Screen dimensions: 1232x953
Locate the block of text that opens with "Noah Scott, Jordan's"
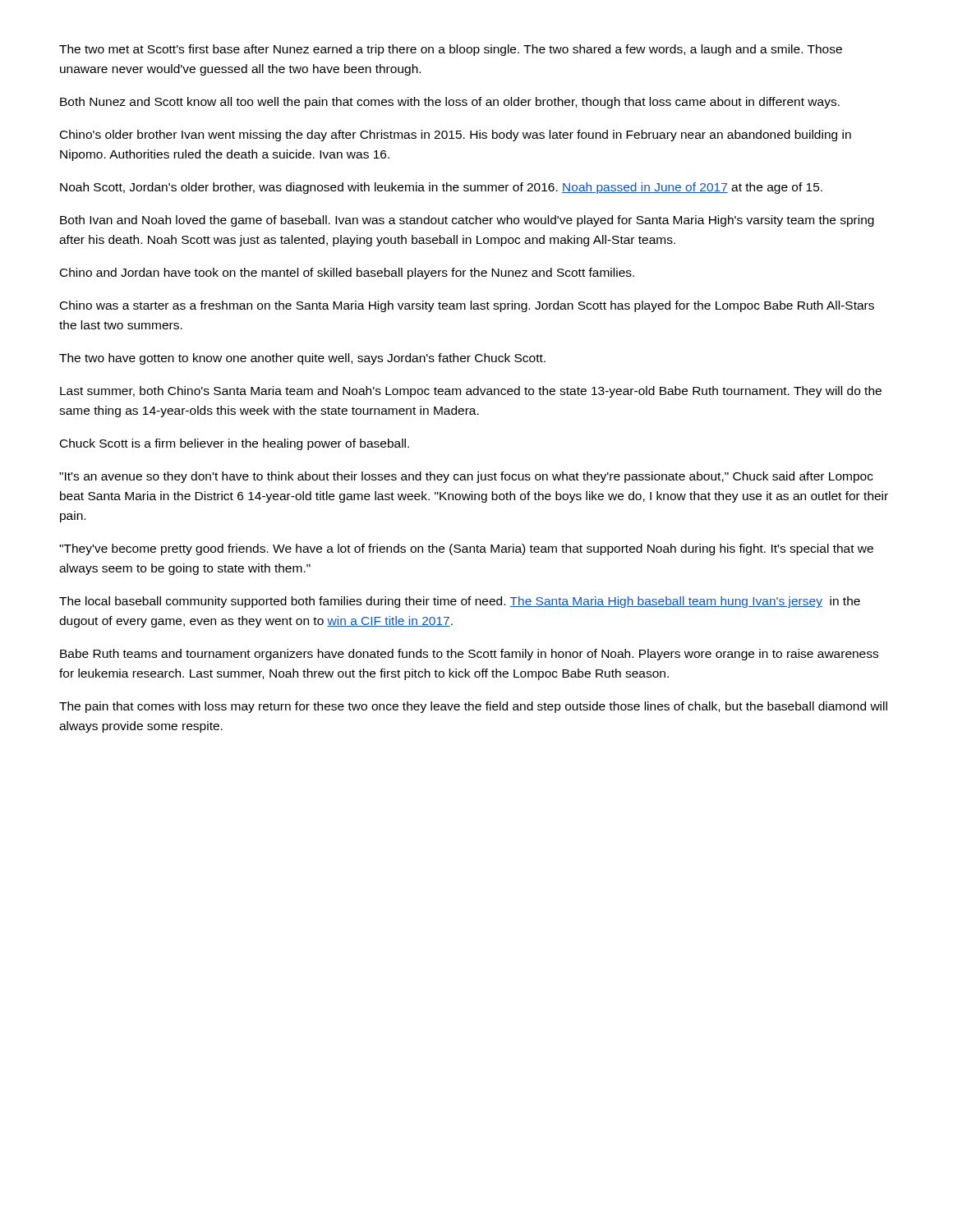point(441,187)
